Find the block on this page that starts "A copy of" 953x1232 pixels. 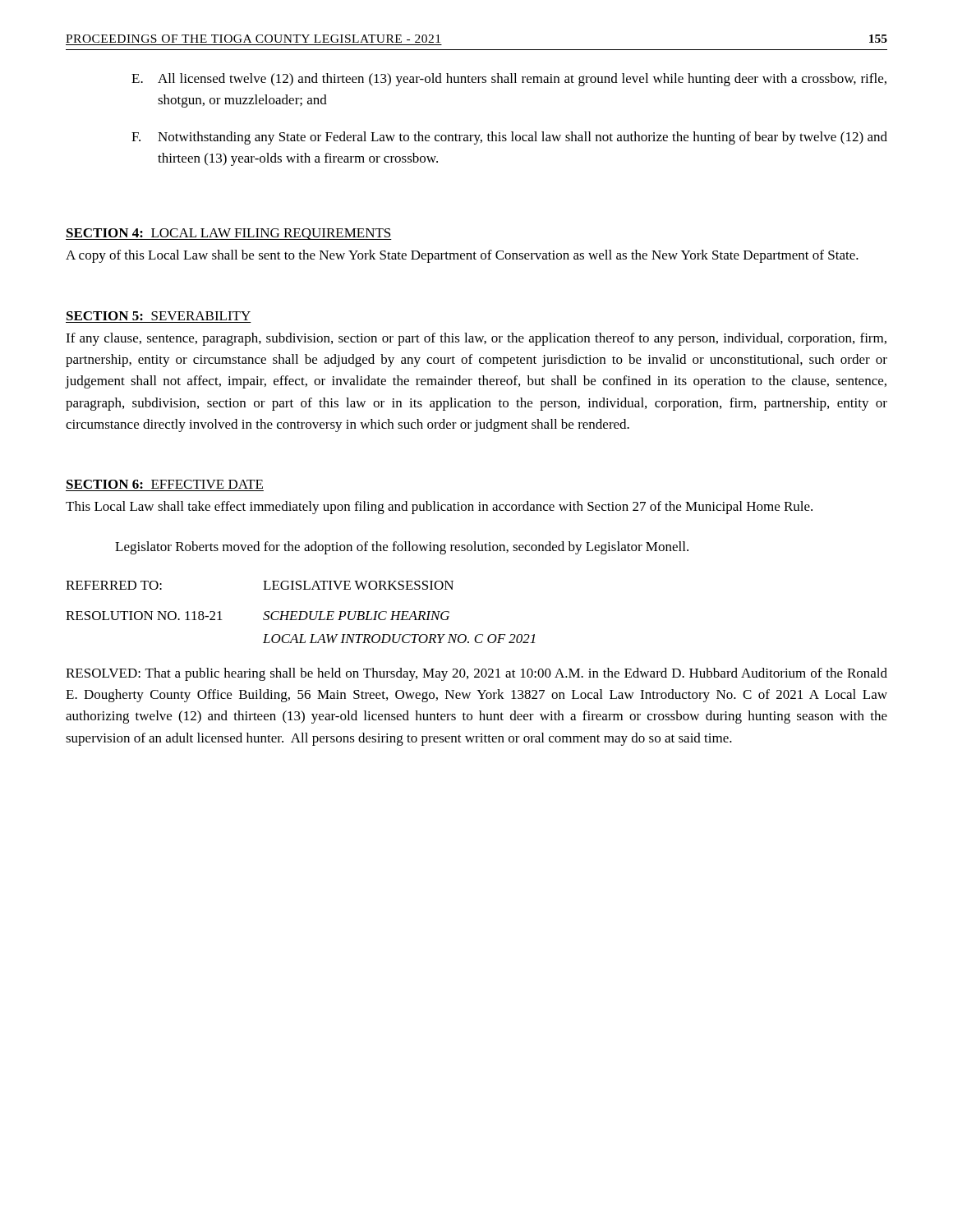point(462,255)
